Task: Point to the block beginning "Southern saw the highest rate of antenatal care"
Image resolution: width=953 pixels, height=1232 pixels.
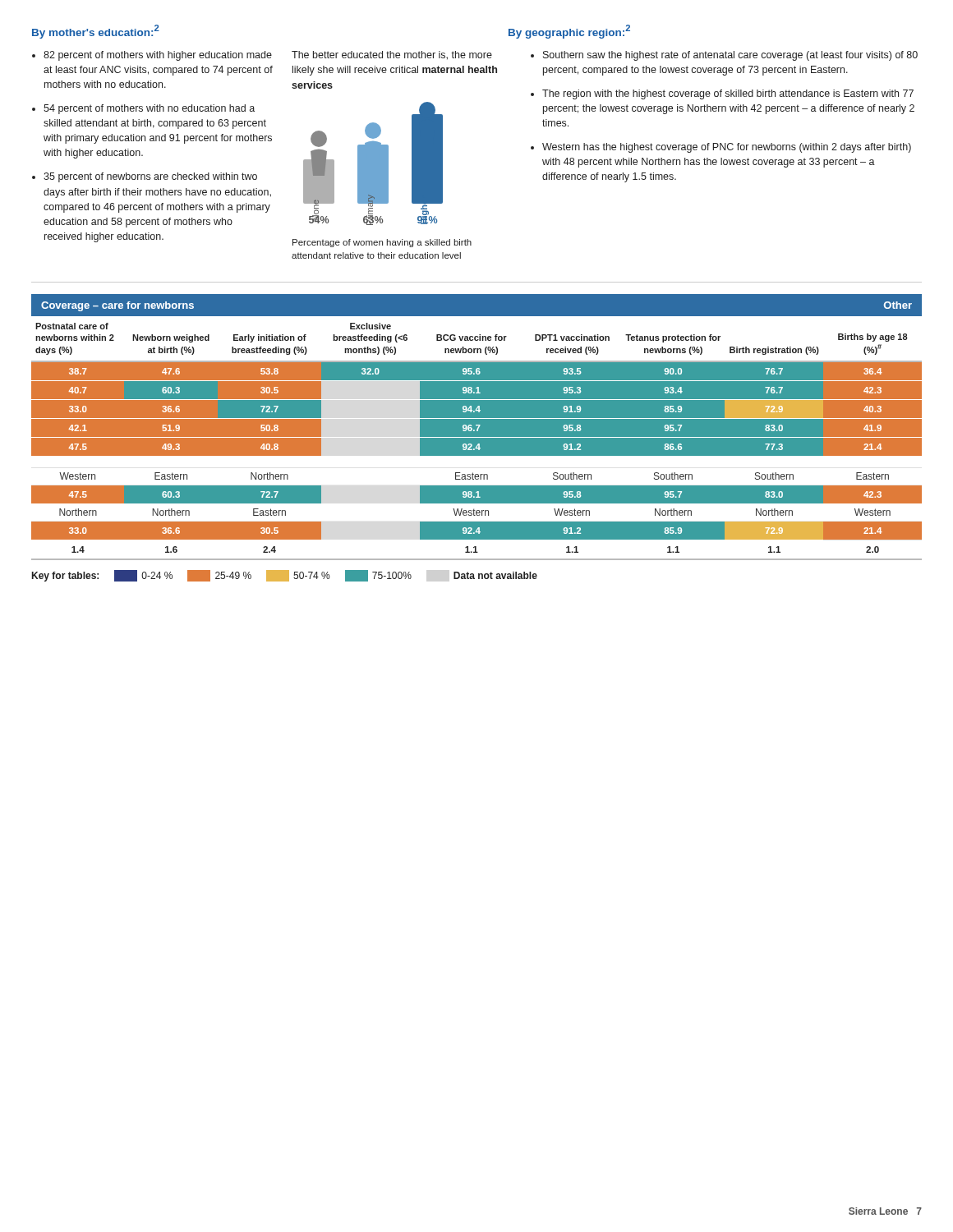Action: coord(730,62)
